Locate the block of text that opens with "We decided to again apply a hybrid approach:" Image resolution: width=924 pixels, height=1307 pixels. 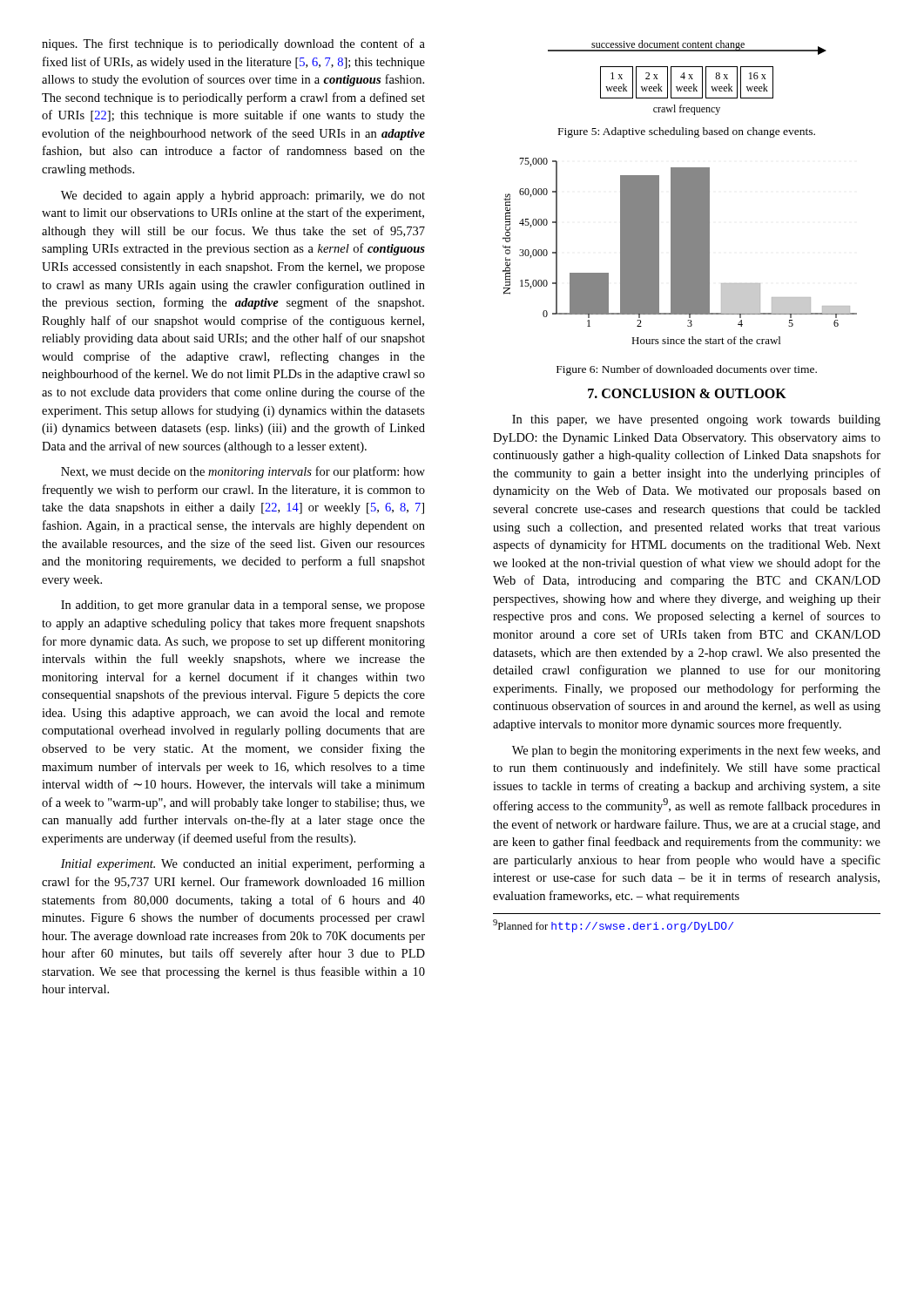233,321
